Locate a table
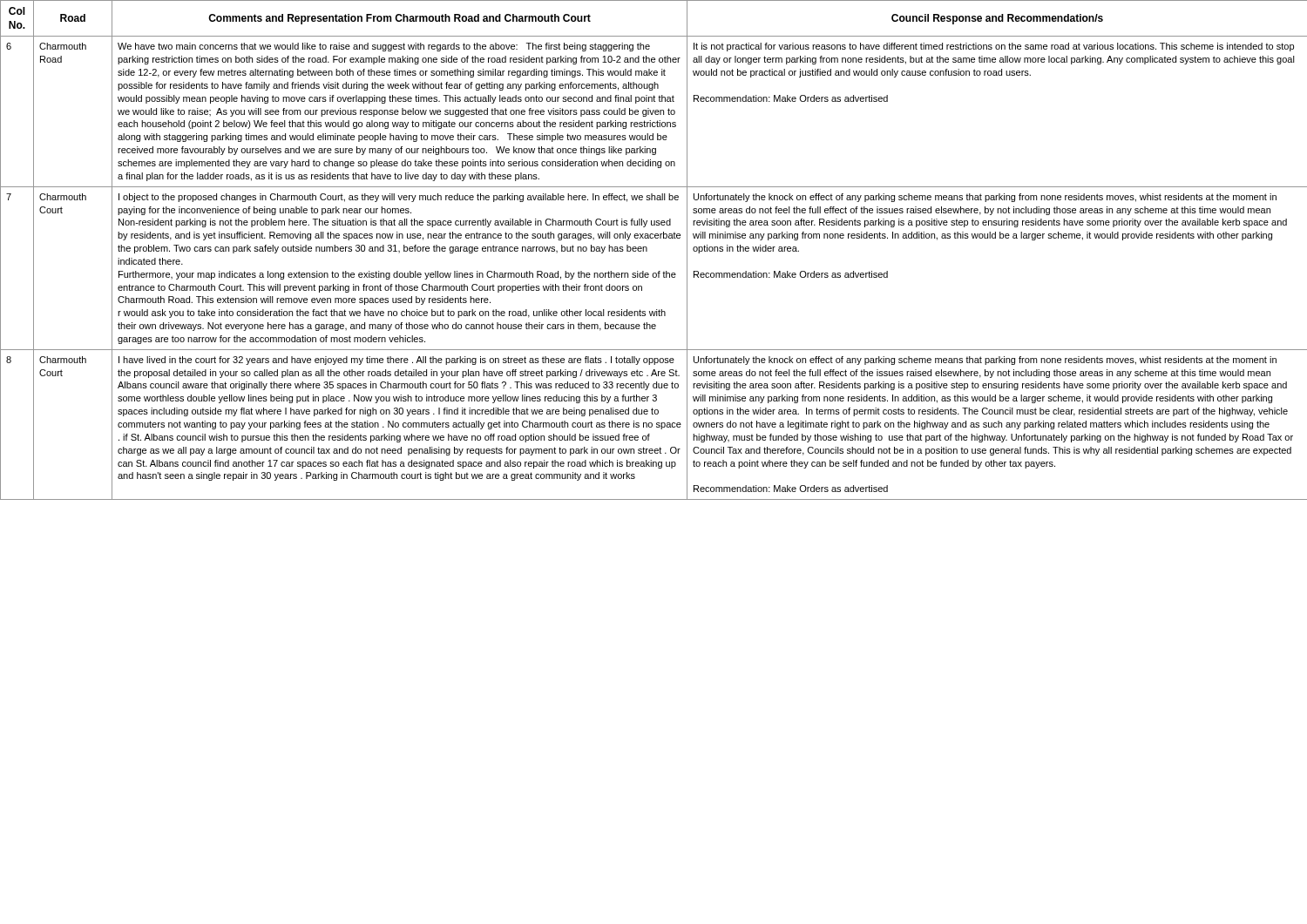 [x=654, y=462]
